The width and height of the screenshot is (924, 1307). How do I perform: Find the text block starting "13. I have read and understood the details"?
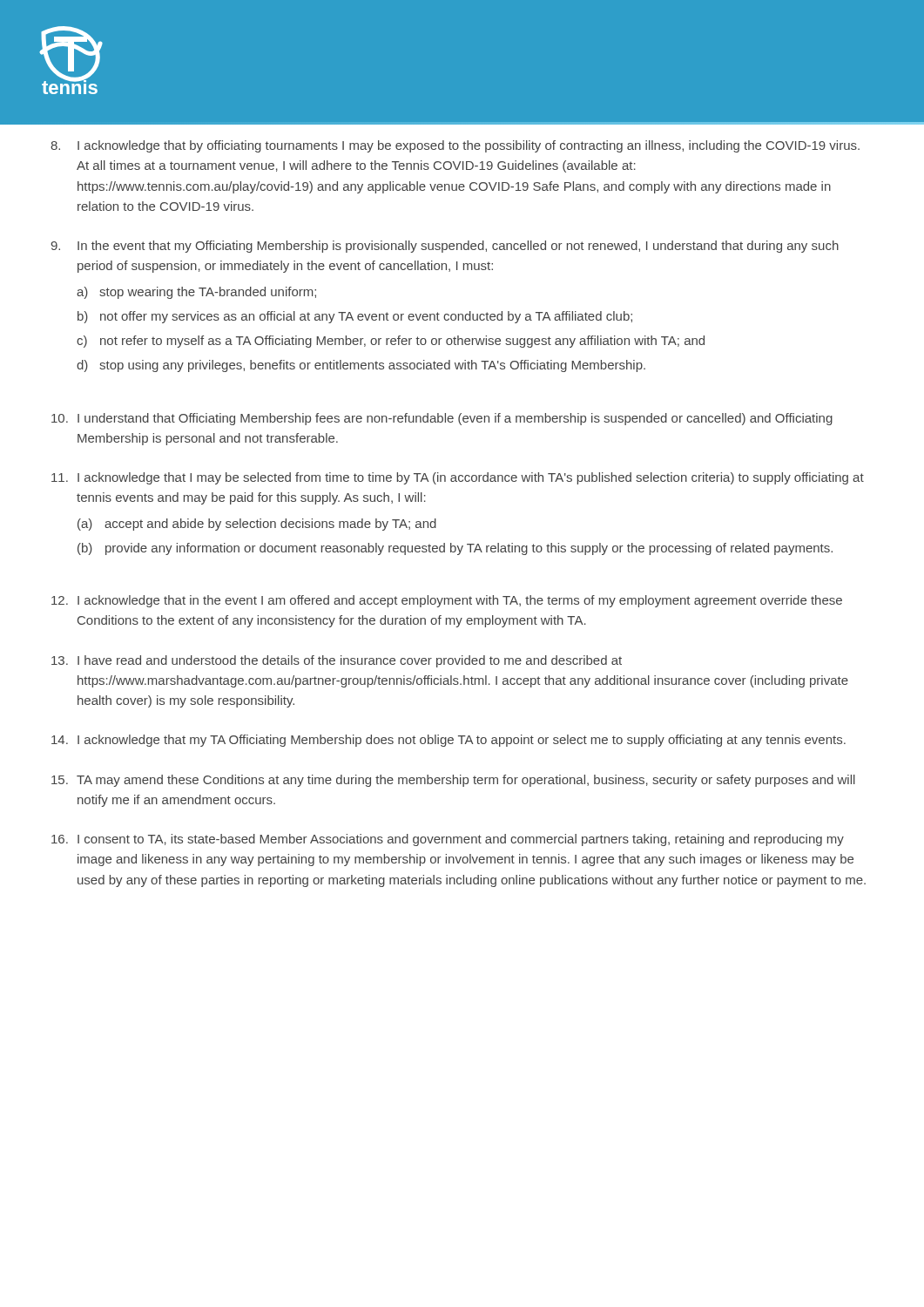pyautogui.click(x=462, y=680)
